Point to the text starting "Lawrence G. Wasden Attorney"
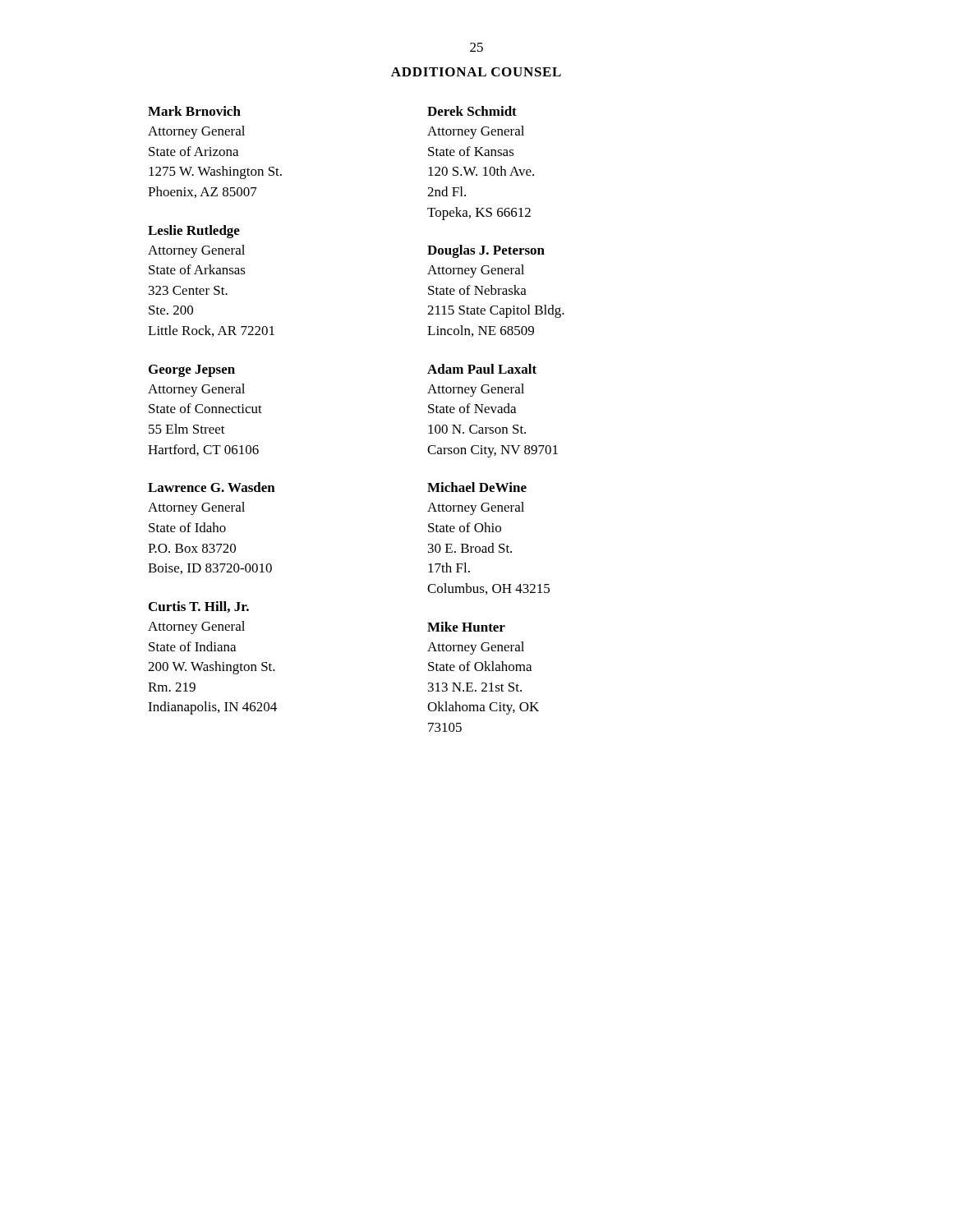Screen dimensions: 1232x953 [x=217, y=488]
